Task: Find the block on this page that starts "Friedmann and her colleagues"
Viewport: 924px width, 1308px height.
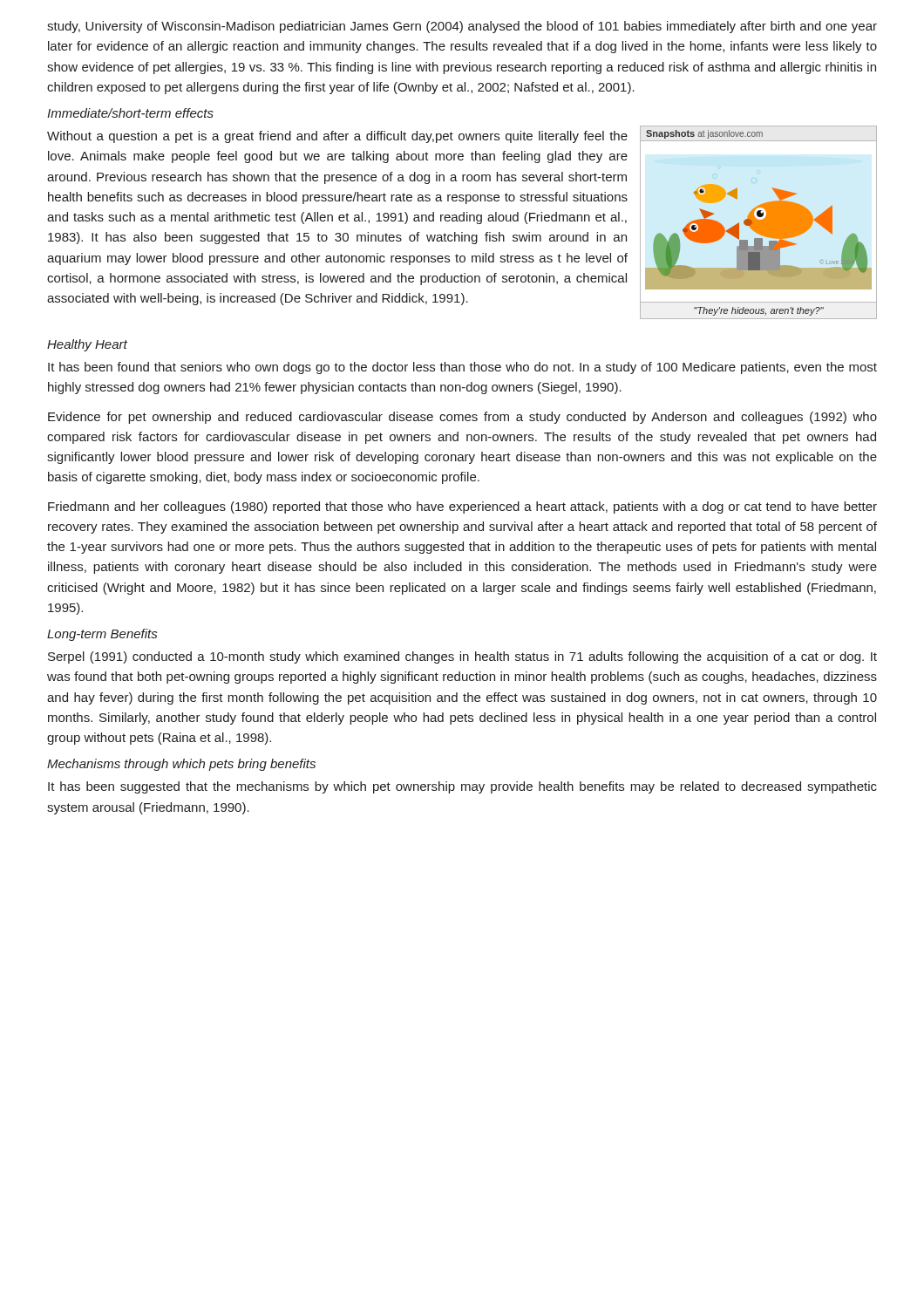Action: click(462, 556)
